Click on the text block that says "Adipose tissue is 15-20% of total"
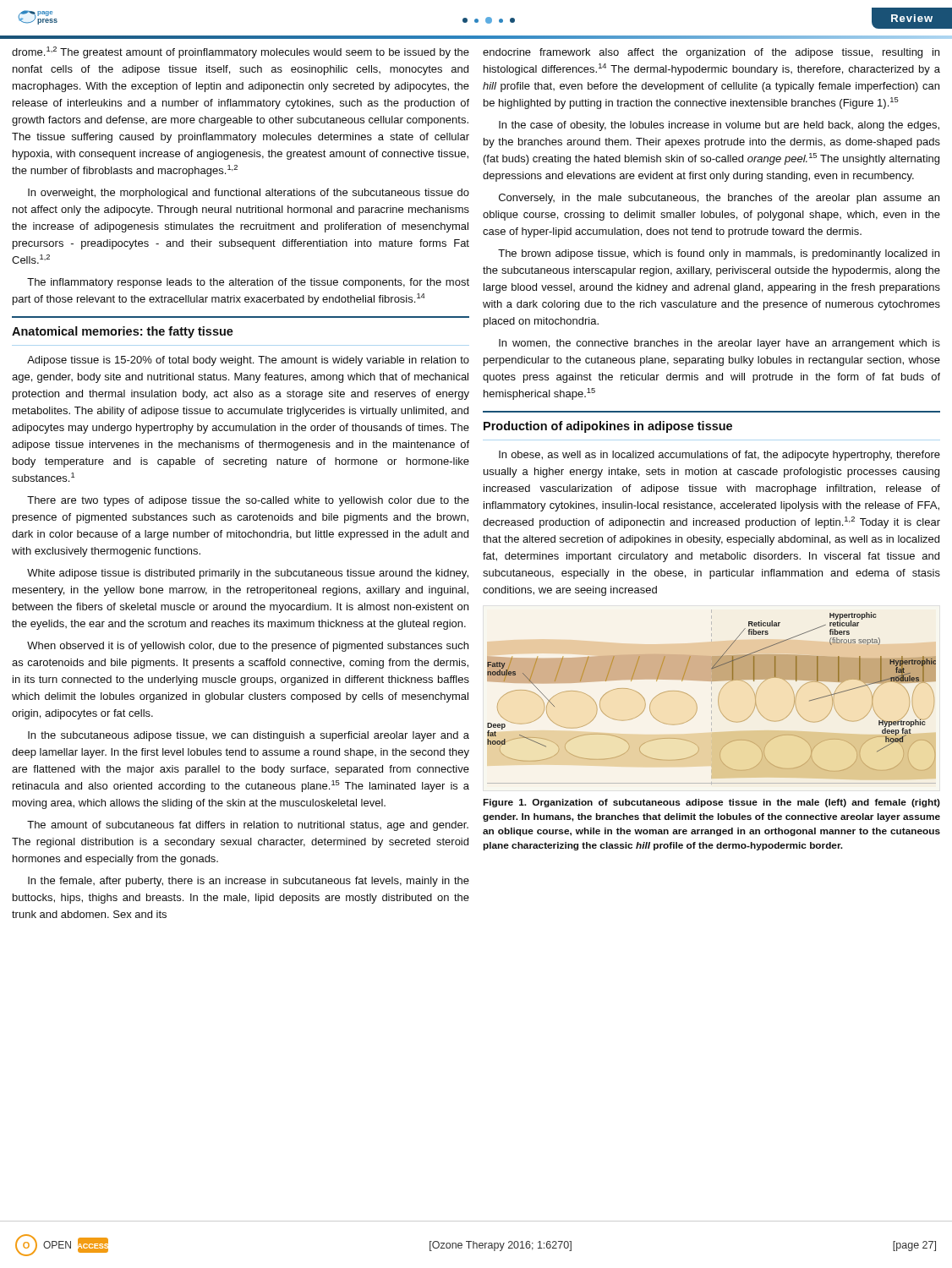Image resolution: width=952 pixels, height=1268 pixels. coord(241,419)
